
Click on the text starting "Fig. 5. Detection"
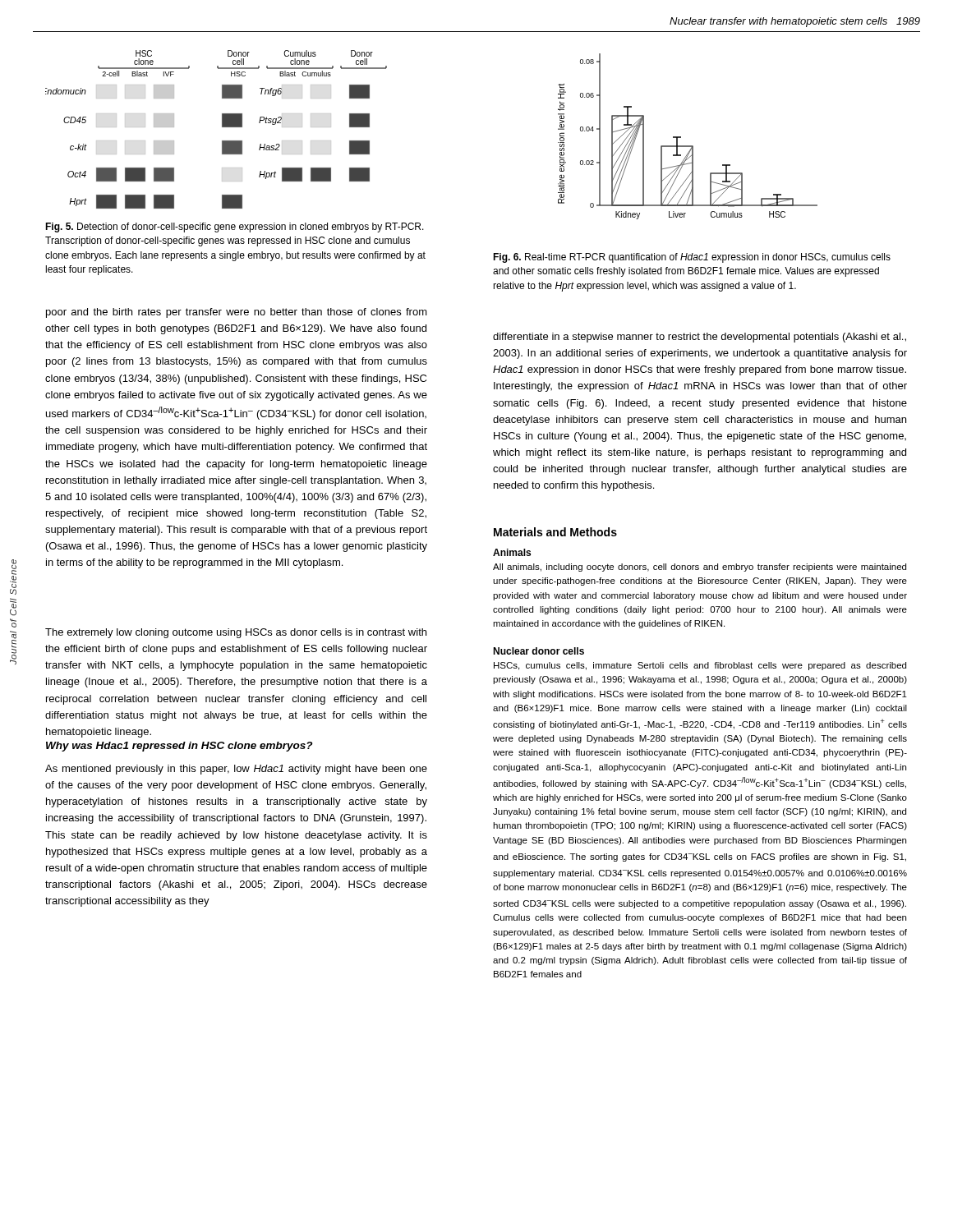point(235,248)
